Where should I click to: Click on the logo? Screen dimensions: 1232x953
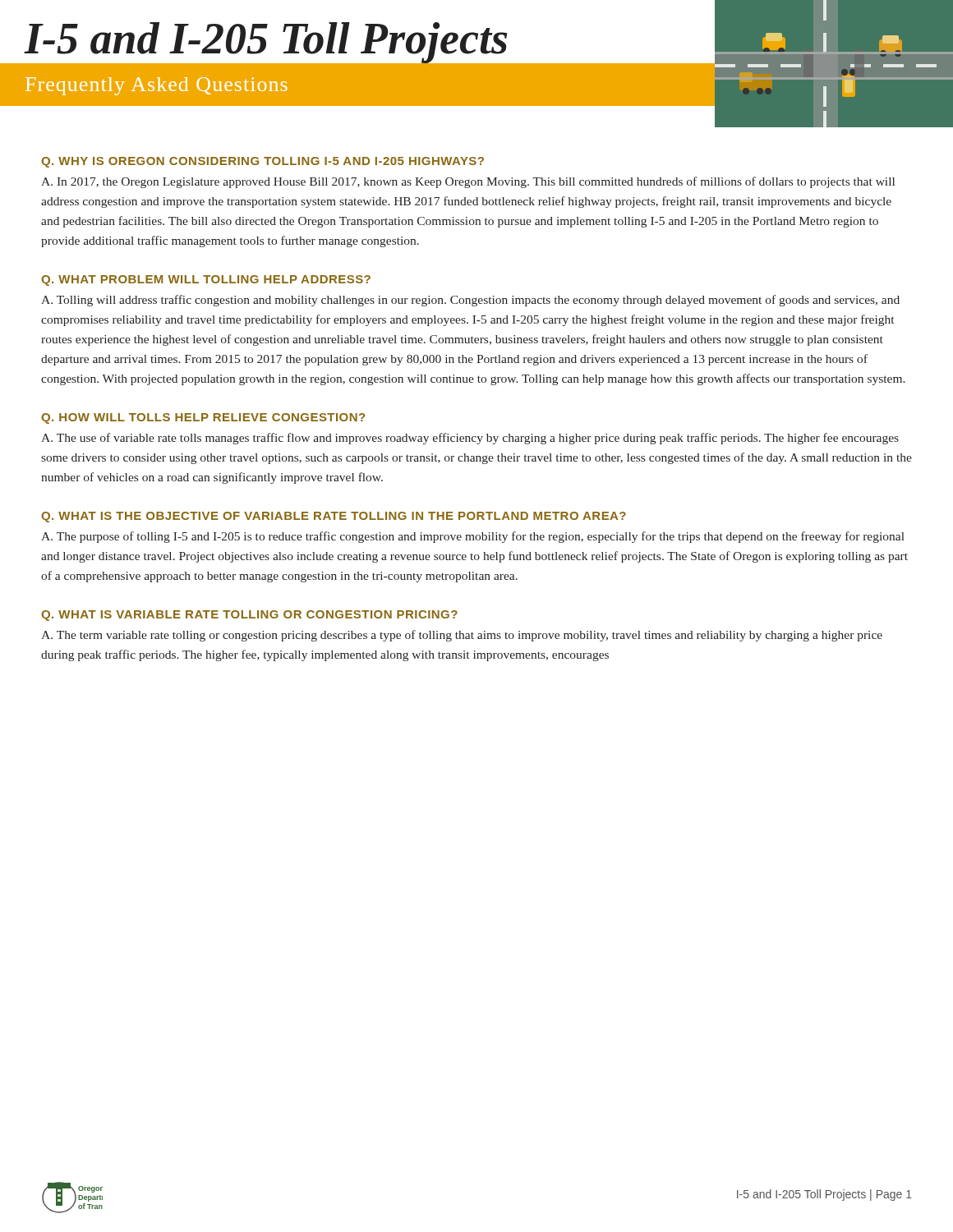(x=72, y=1194)
